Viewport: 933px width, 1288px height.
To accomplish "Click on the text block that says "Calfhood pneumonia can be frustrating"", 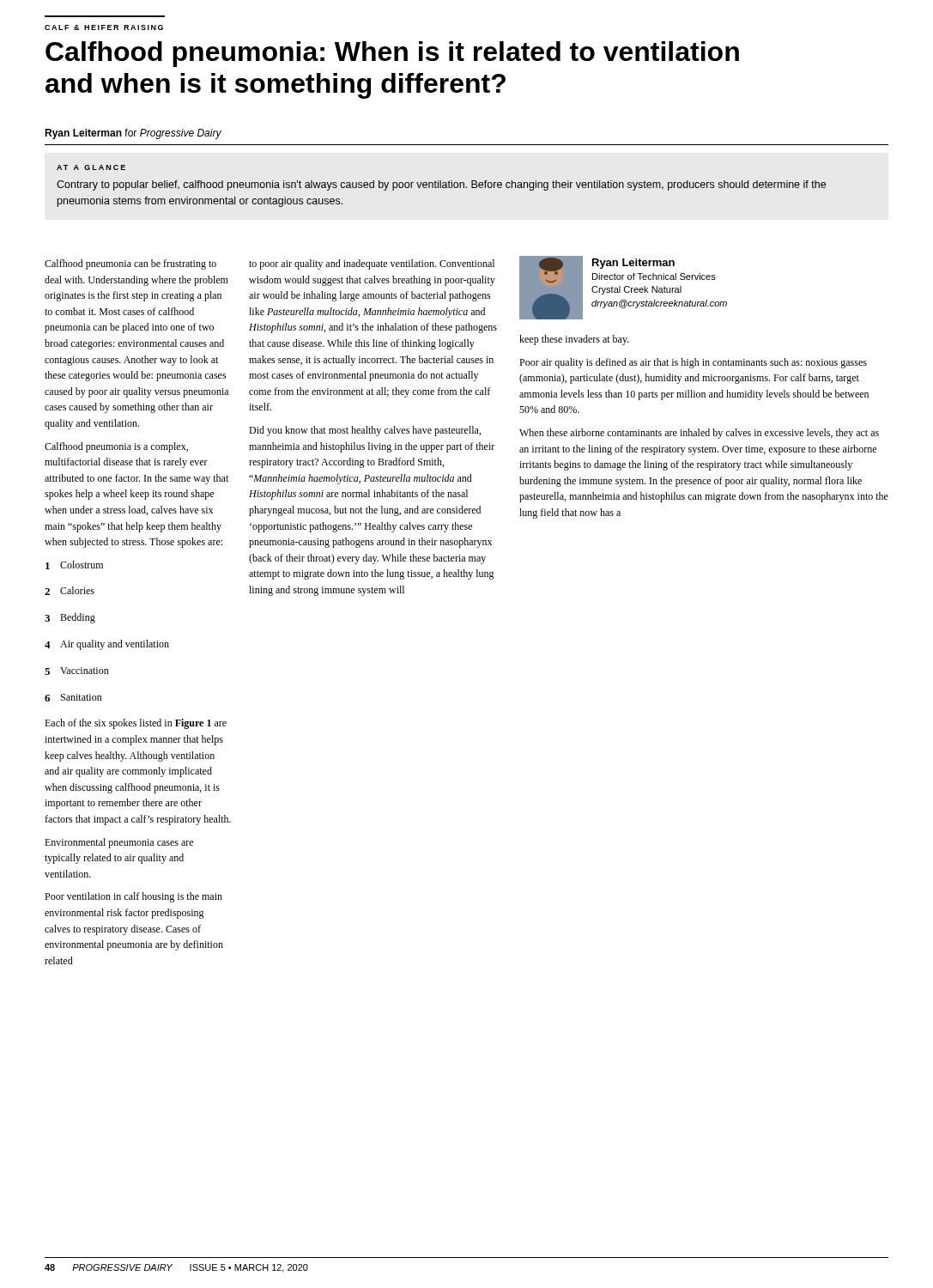I will [138, 403].
